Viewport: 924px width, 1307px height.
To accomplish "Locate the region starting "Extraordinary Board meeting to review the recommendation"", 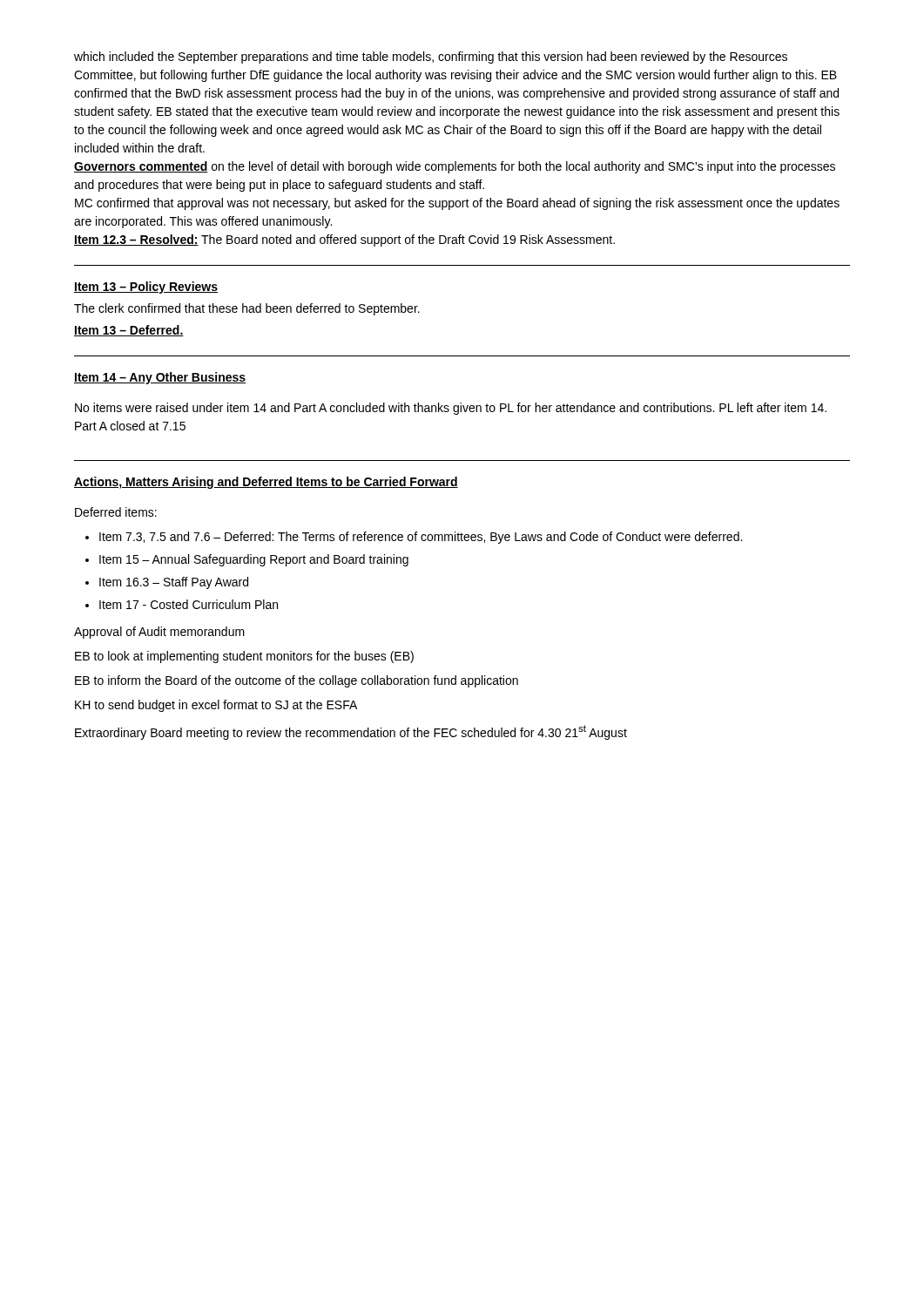I will click(x=350, y=731).
